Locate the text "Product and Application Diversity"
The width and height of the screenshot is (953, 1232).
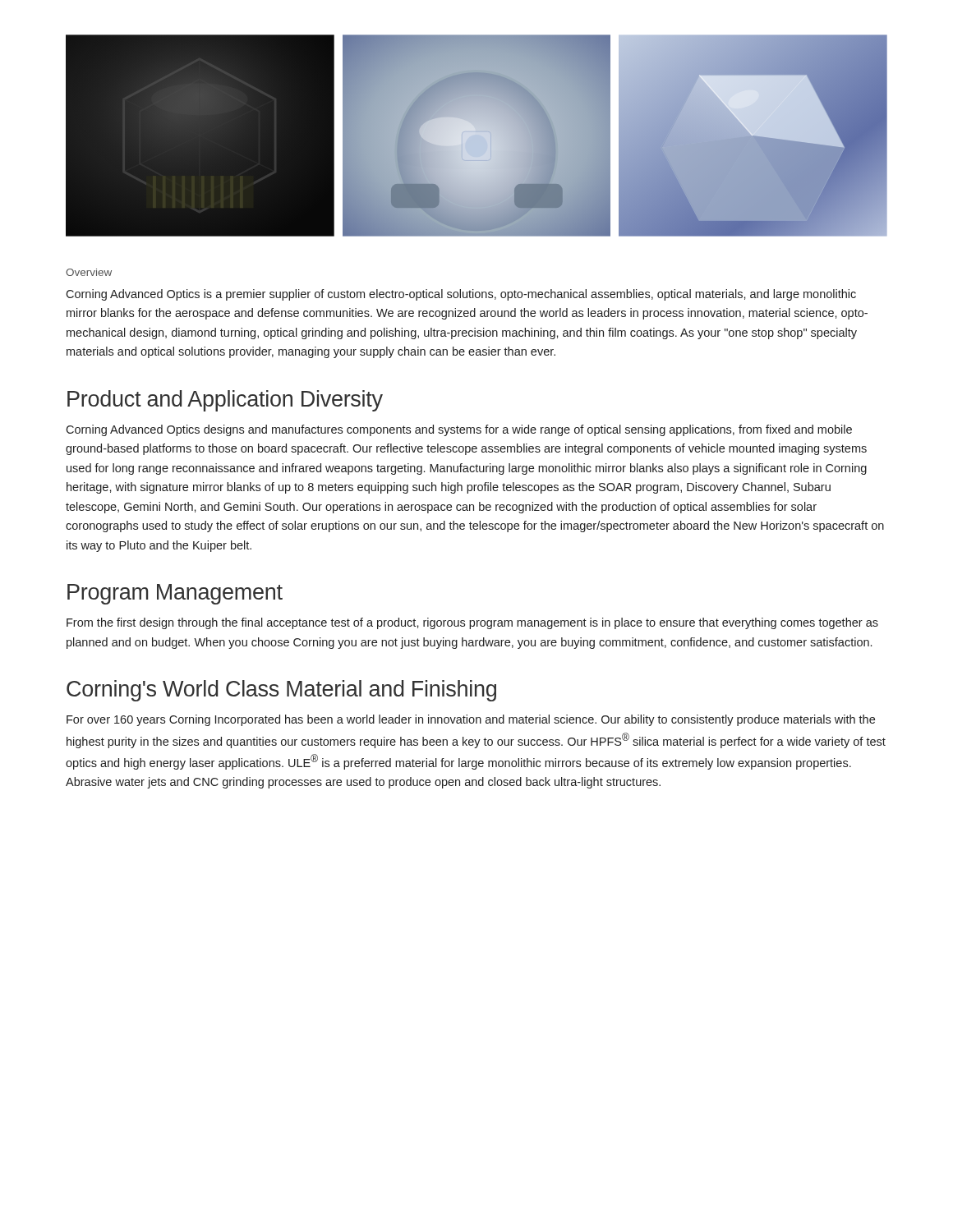pos(224,399)
